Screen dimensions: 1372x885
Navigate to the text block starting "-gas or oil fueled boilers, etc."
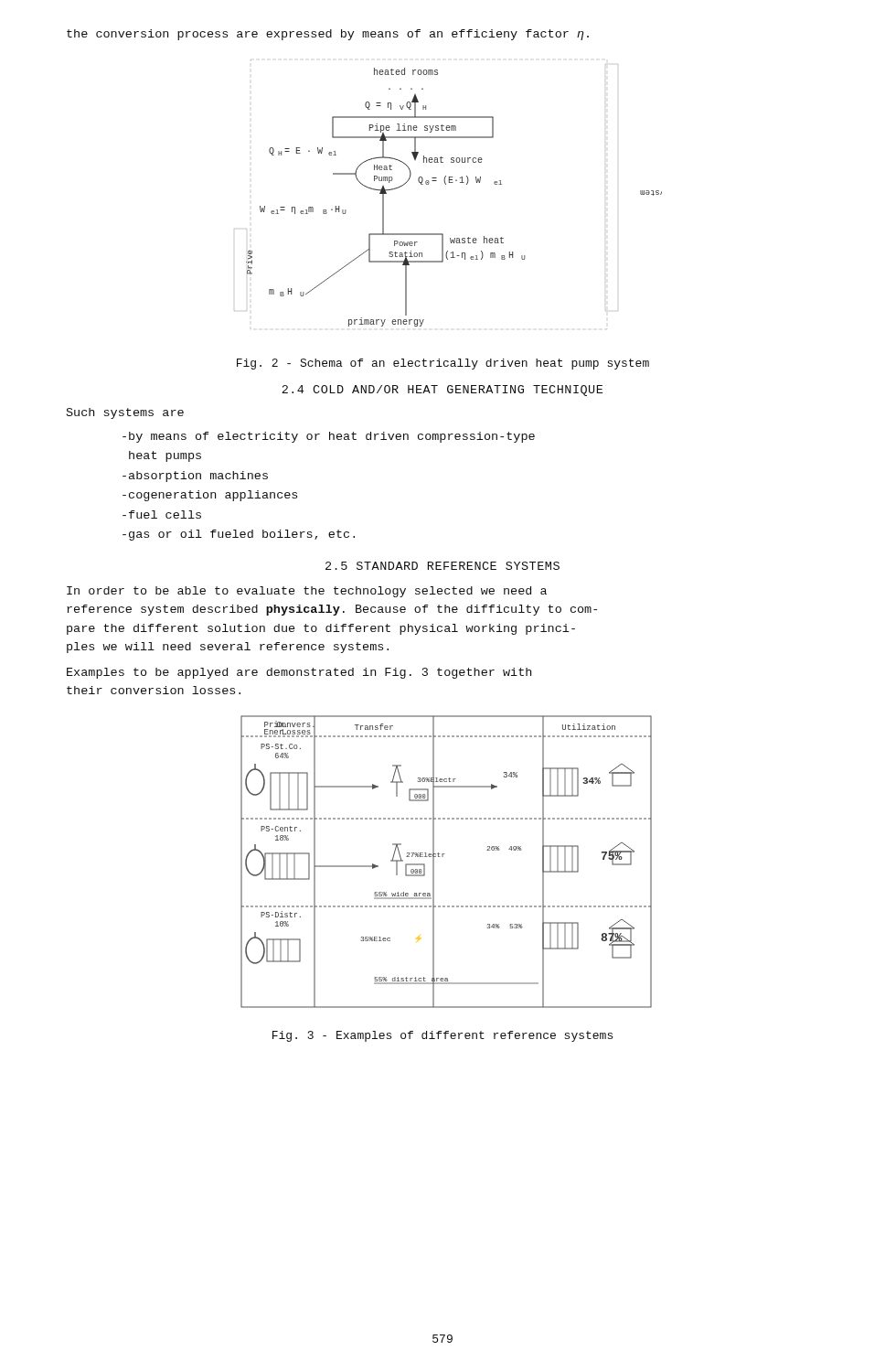pos(239,535)
